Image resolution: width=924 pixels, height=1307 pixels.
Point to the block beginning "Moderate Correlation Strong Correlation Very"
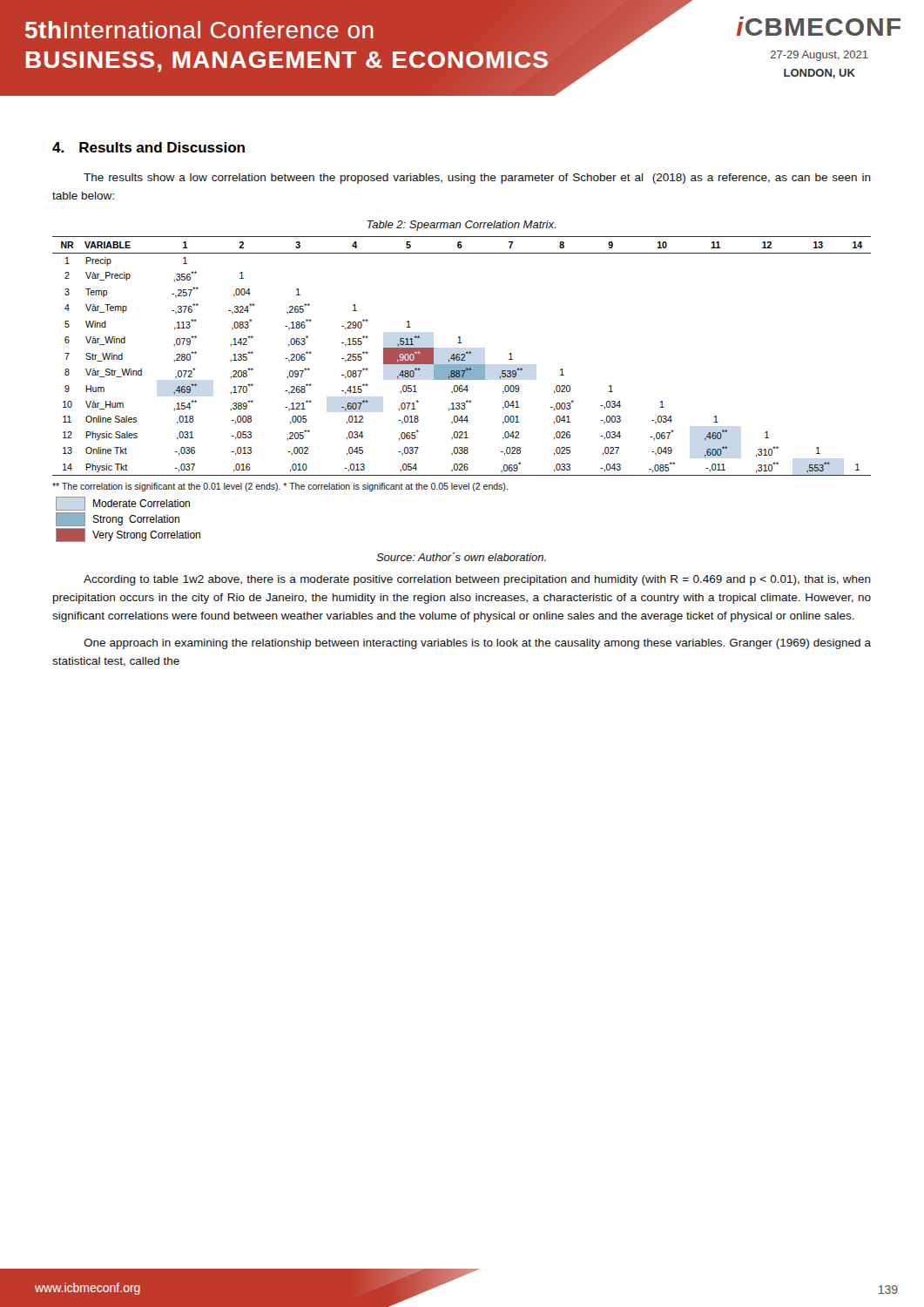pos(123,504)
